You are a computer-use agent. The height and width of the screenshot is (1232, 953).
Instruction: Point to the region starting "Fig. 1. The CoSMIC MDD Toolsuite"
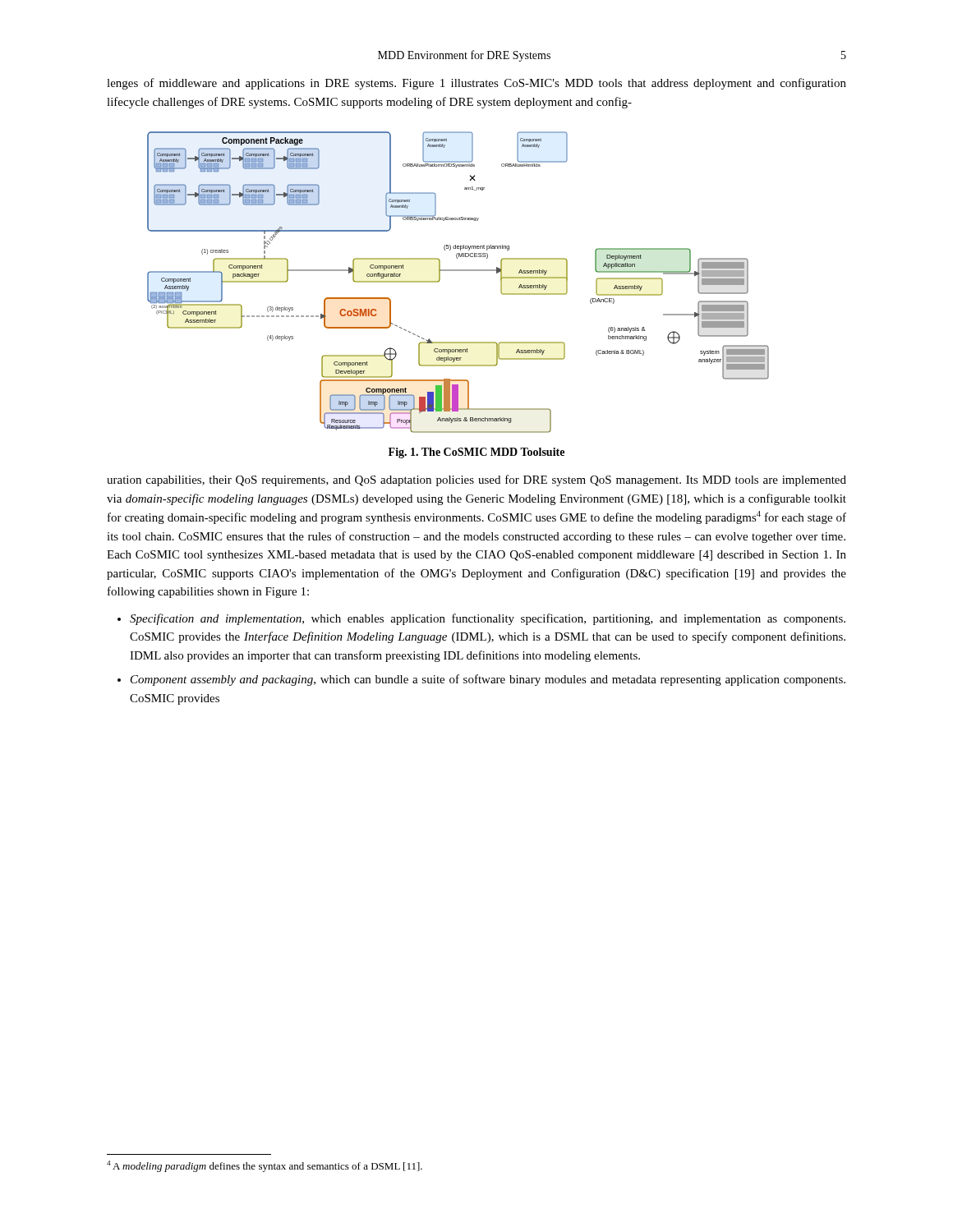click(476, 452)
